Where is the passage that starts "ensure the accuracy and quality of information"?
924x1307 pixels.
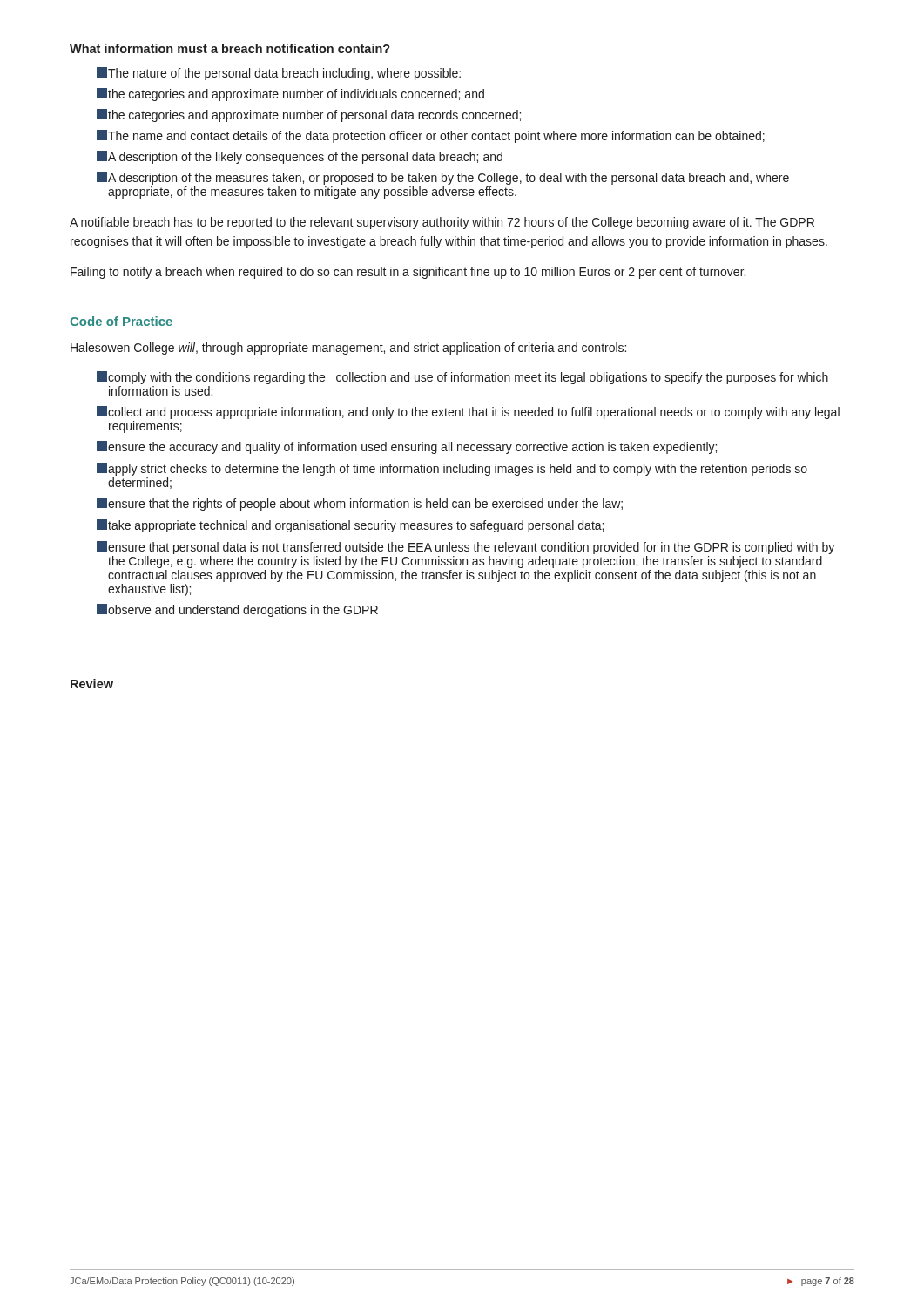coord(407,447)
